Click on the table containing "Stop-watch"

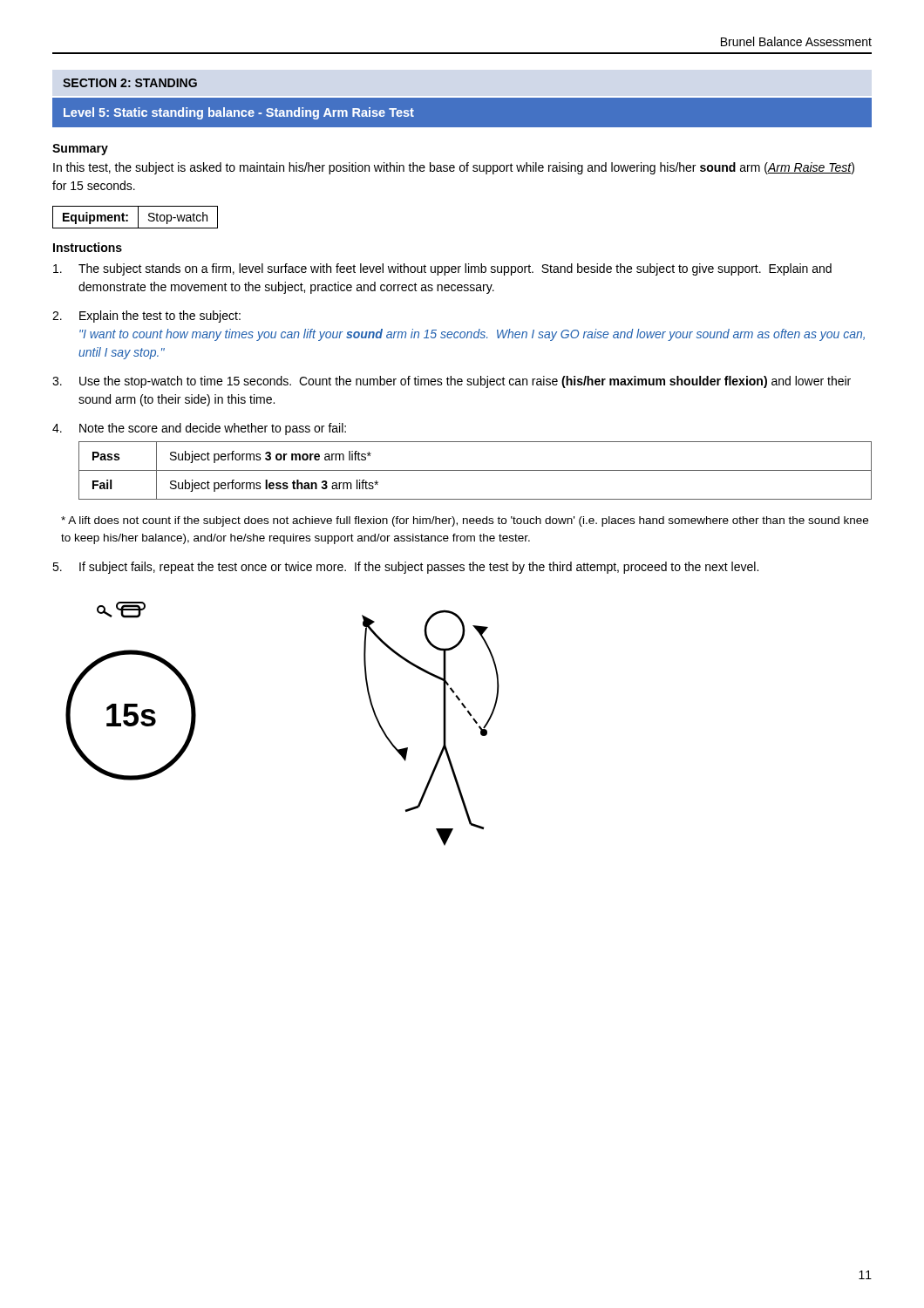point(462,217)
